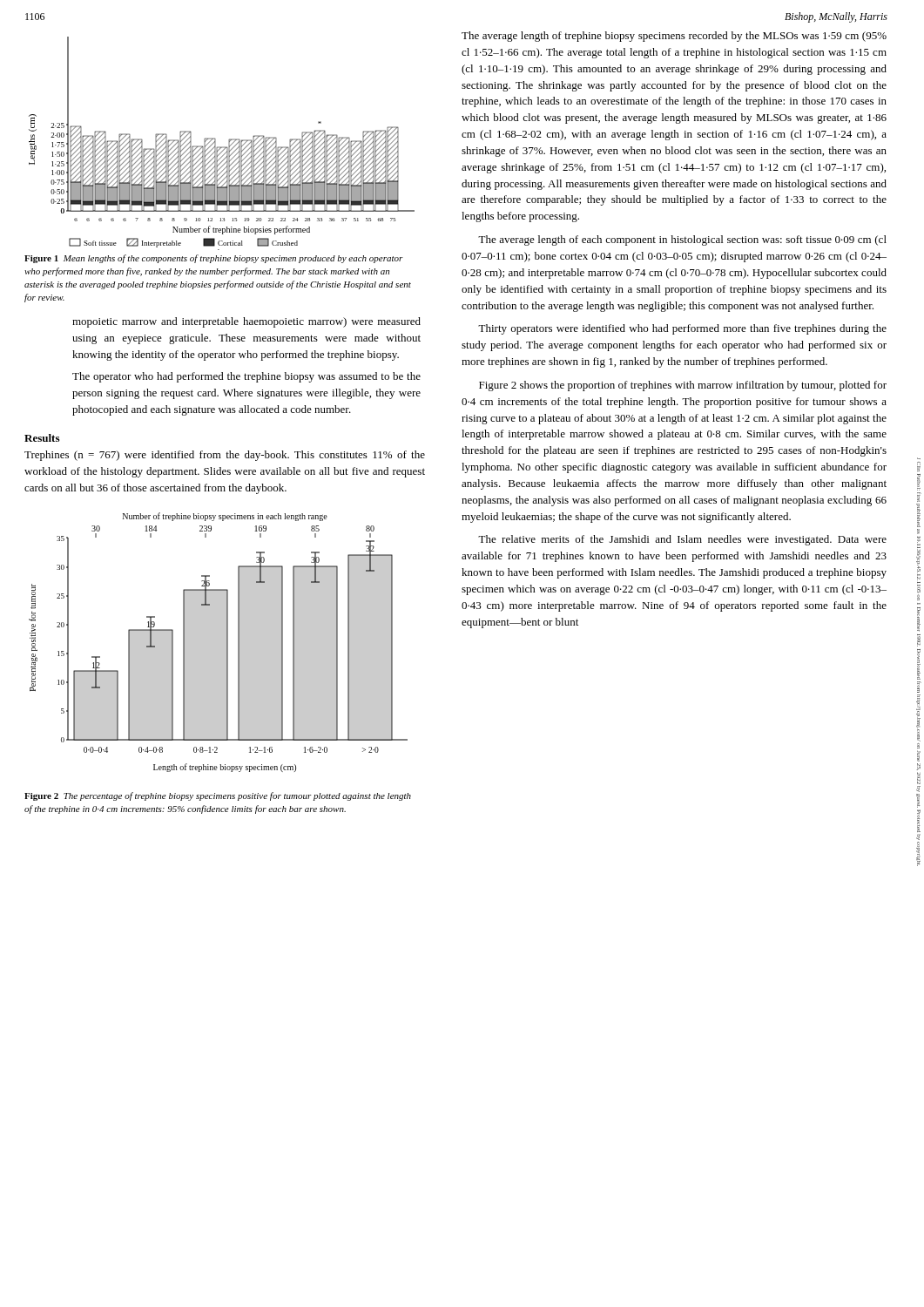The image size is (924, 1307).
Task: Find the block on this page that starts "Trephines (n = 767) were"
Action: click(225, 471)
